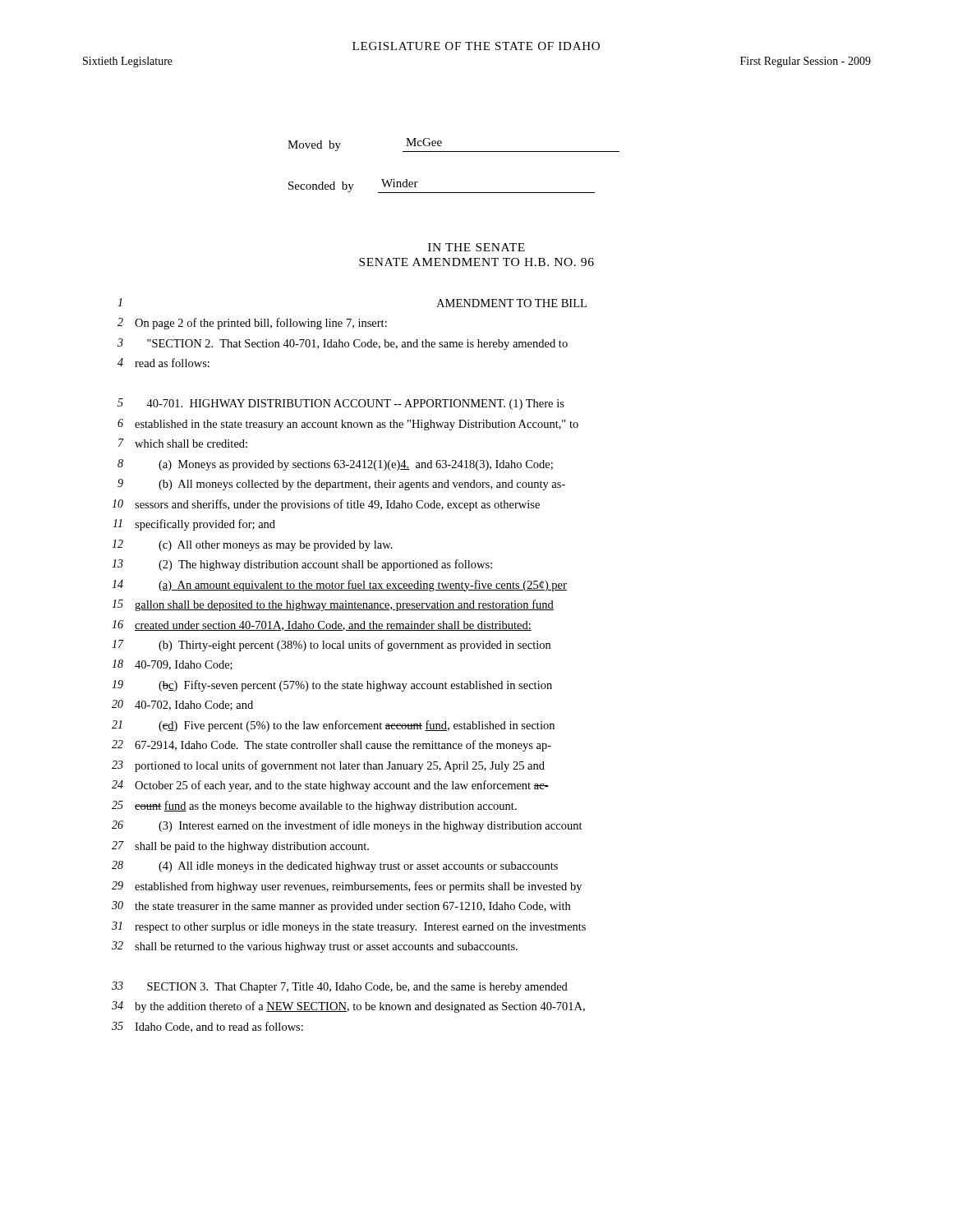The height and width of the screenshot is (1232, 953).
Task: Where does it say "7 which shall be credited:"?
Action: tap(183, 443)
